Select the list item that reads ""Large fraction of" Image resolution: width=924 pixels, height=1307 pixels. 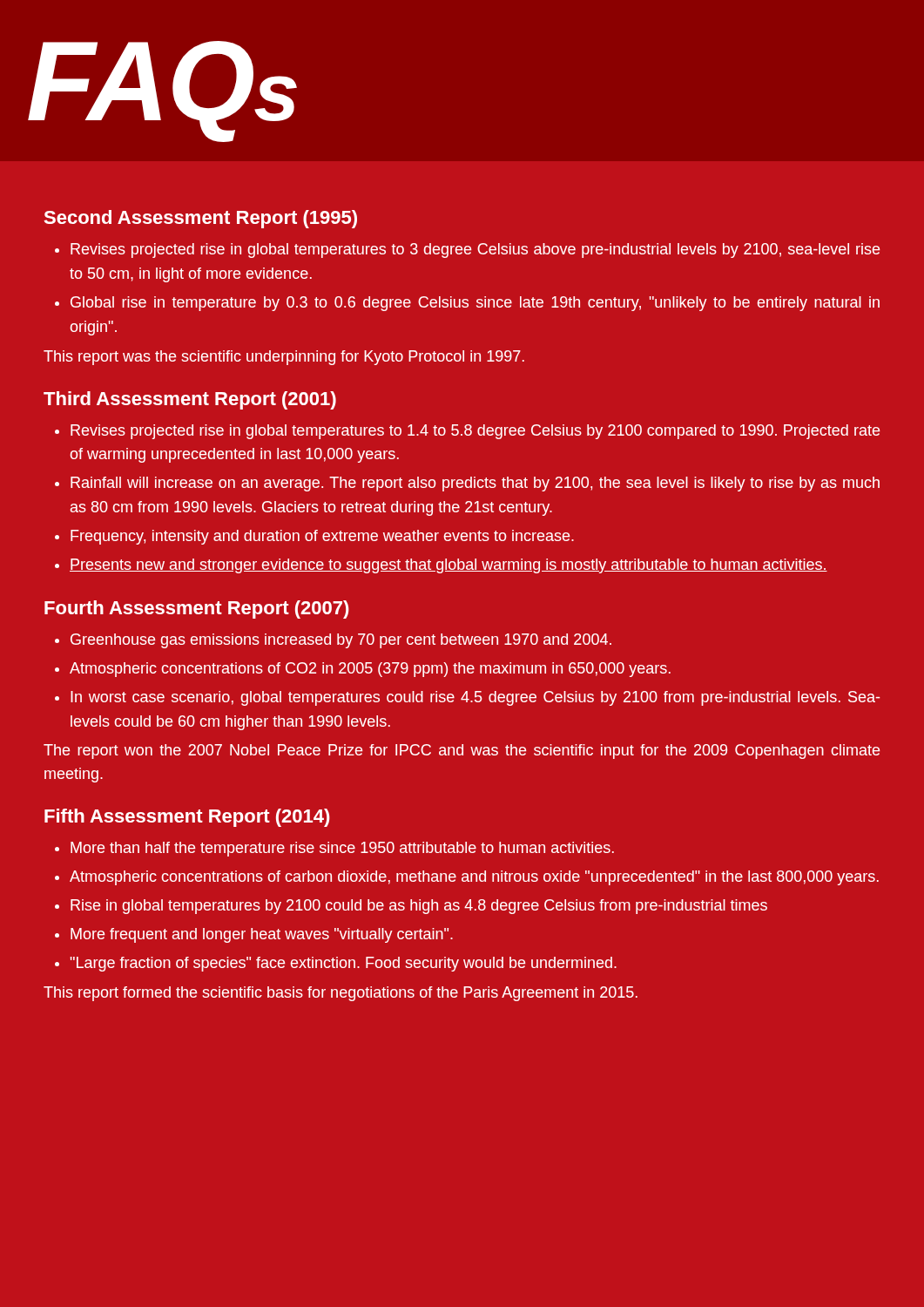coord(344,963)
